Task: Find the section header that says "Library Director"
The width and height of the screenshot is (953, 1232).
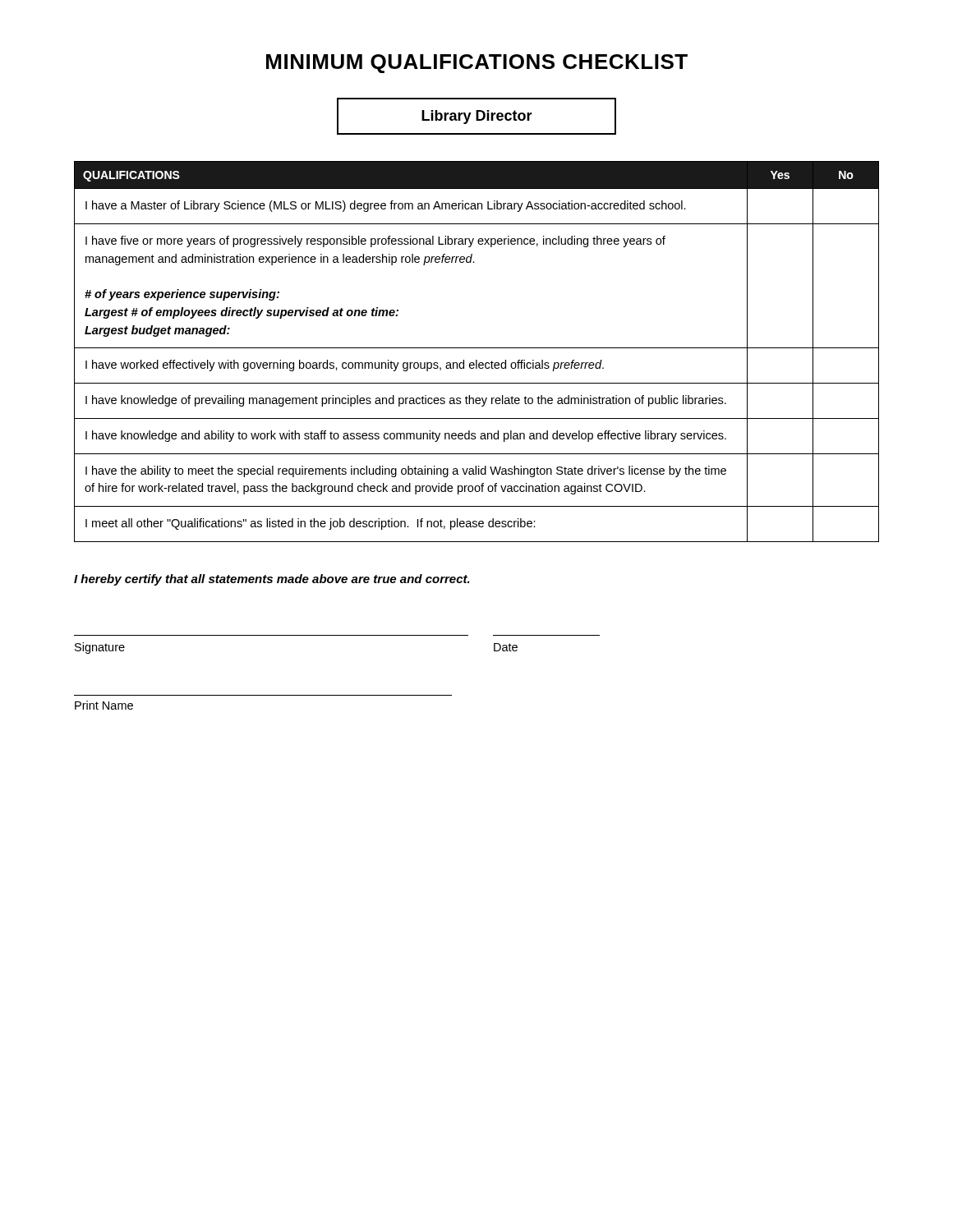Action: pos(476,116)
